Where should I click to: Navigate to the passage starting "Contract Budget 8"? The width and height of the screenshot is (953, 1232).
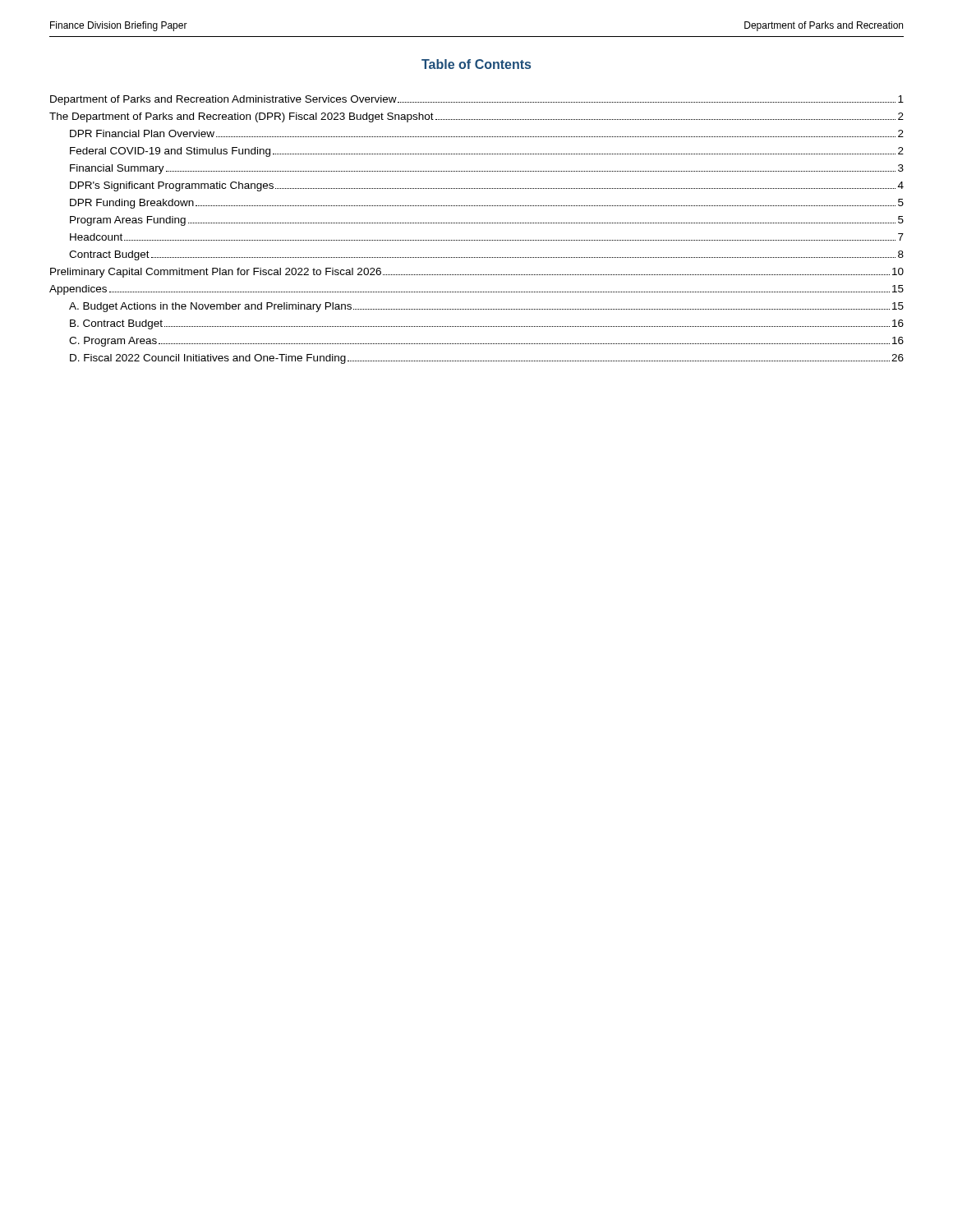tap(476, 254)
